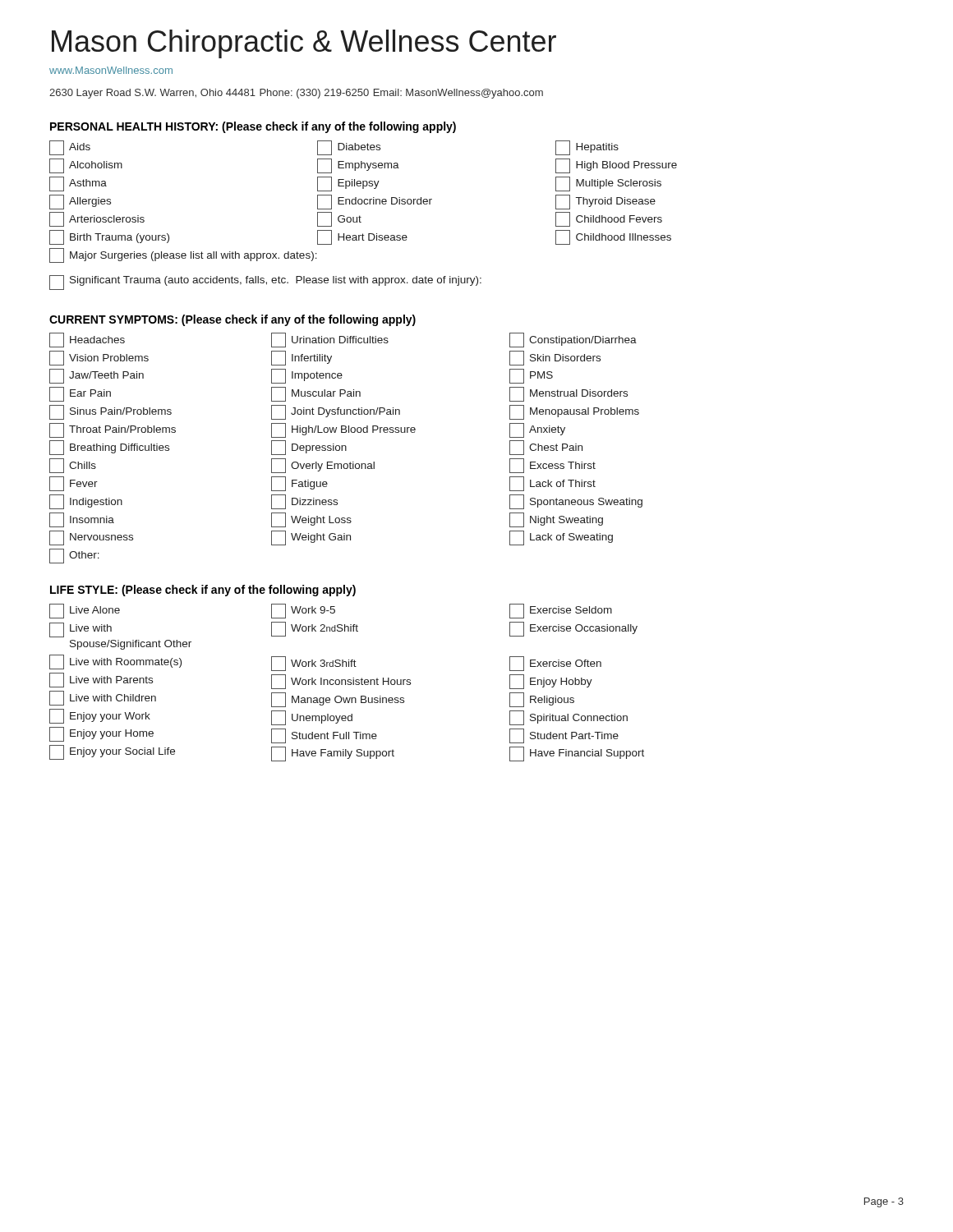The width and height of the screenshot is (953, 1232).
Task: Find "Manage Own Business" on this page
Action: 338,700
